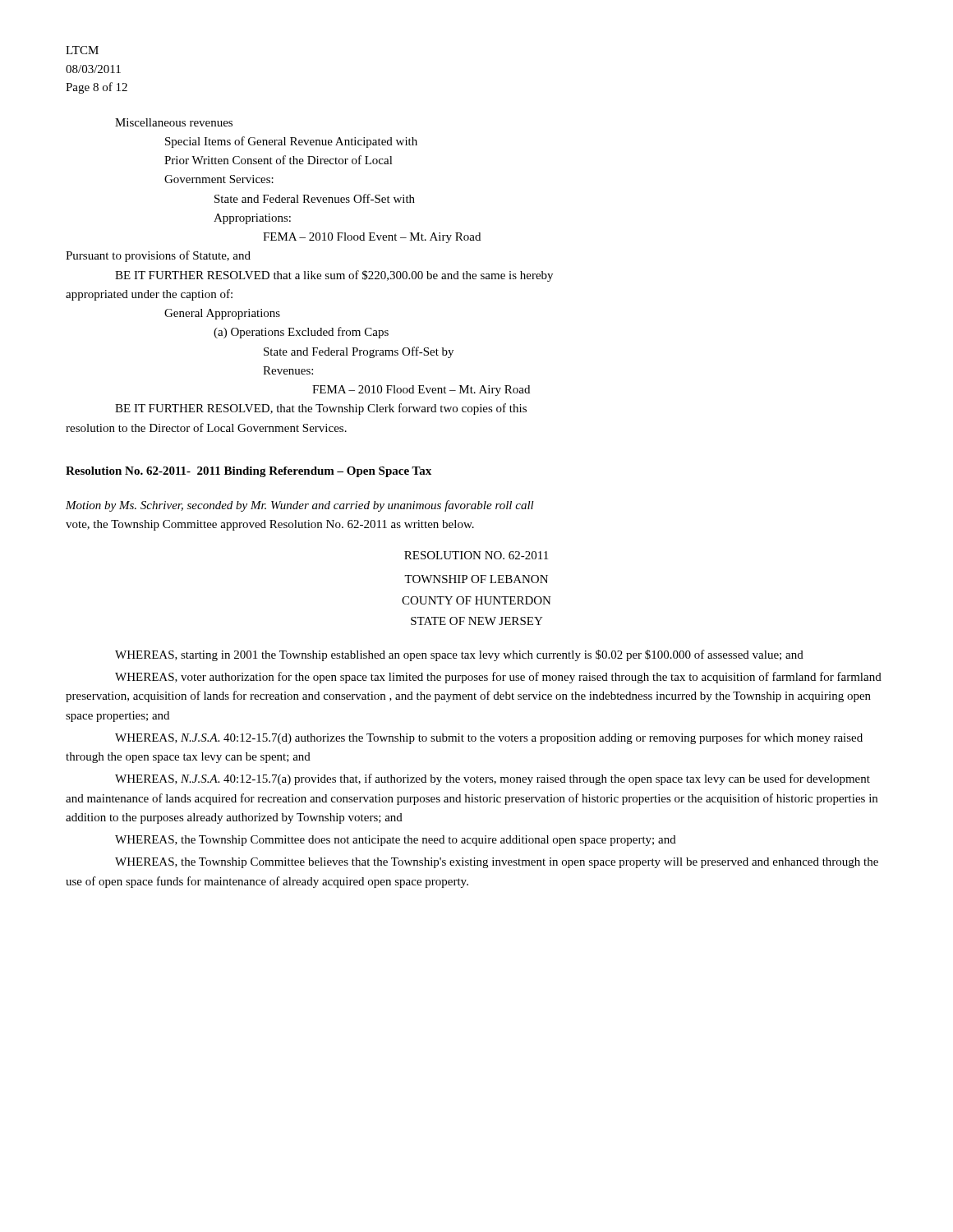Point to the text block starting "RESOLUTION NO. 62-2011"
The height and width of the screenshot is (1232, 953).
[x=476, y=555]
